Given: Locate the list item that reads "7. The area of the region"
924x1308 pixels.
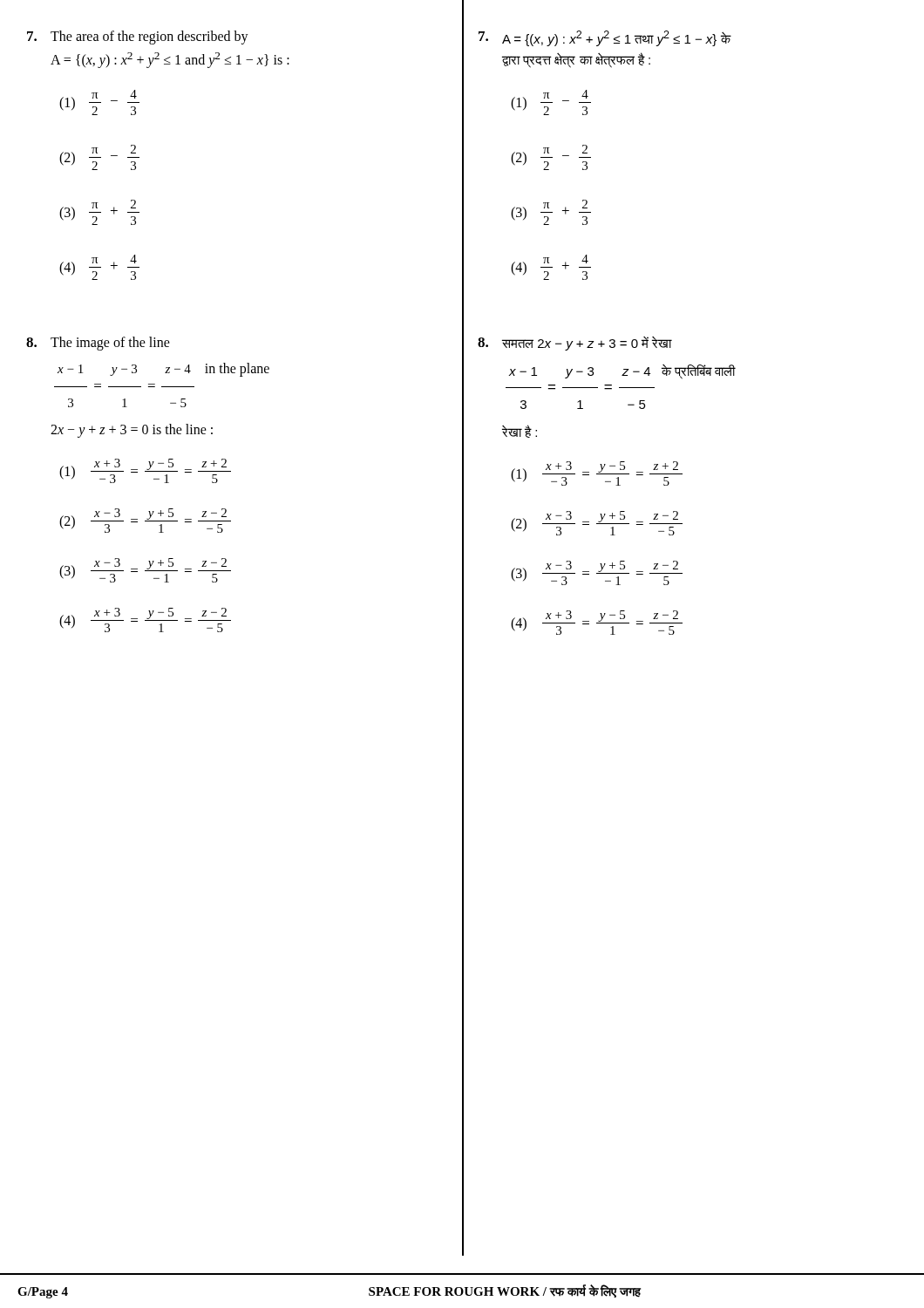Looking at the screenshot, I should pyautogui.click(x=138, y=37).
